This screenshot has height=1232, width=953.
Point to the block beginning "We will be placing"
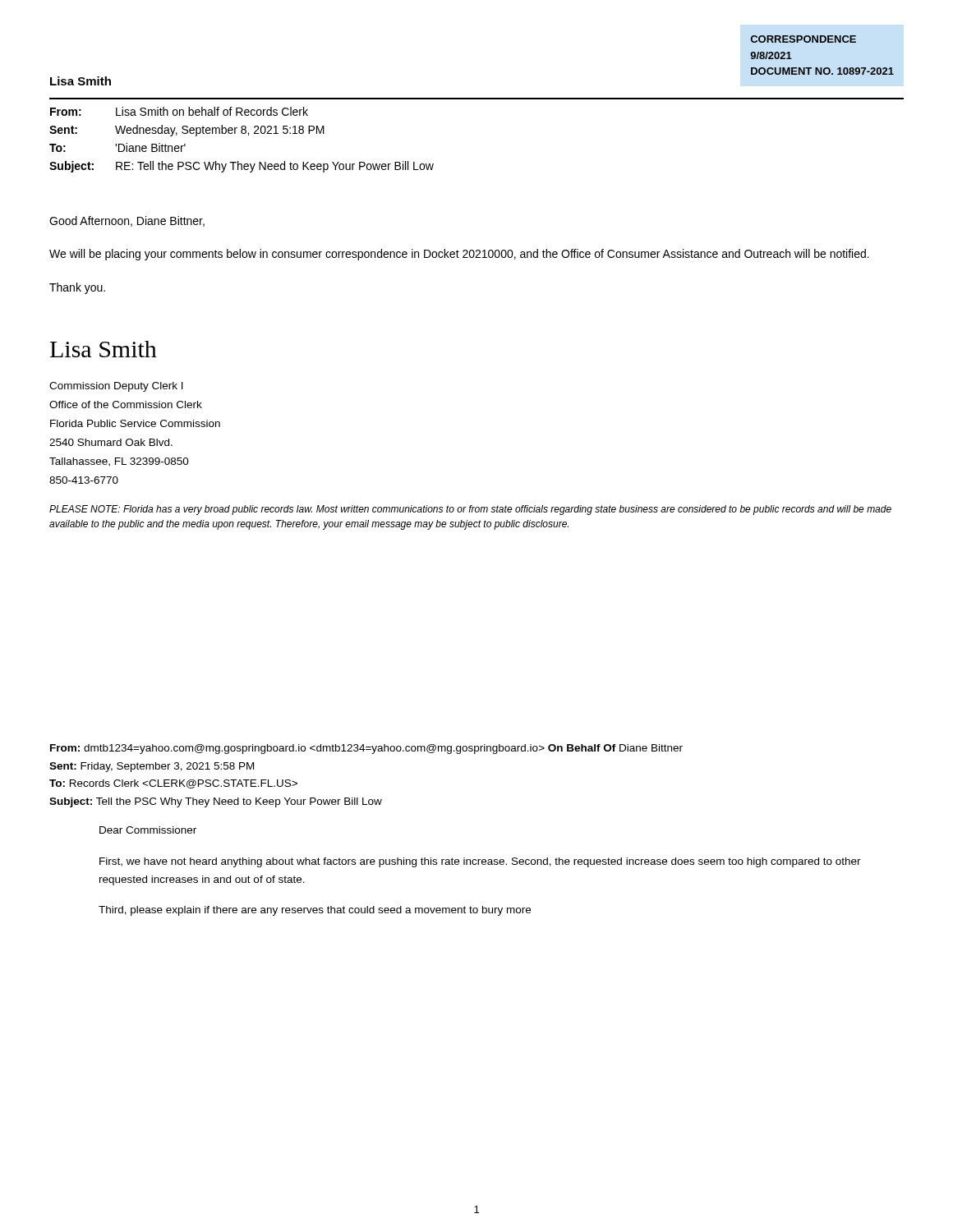click(460, 254)
